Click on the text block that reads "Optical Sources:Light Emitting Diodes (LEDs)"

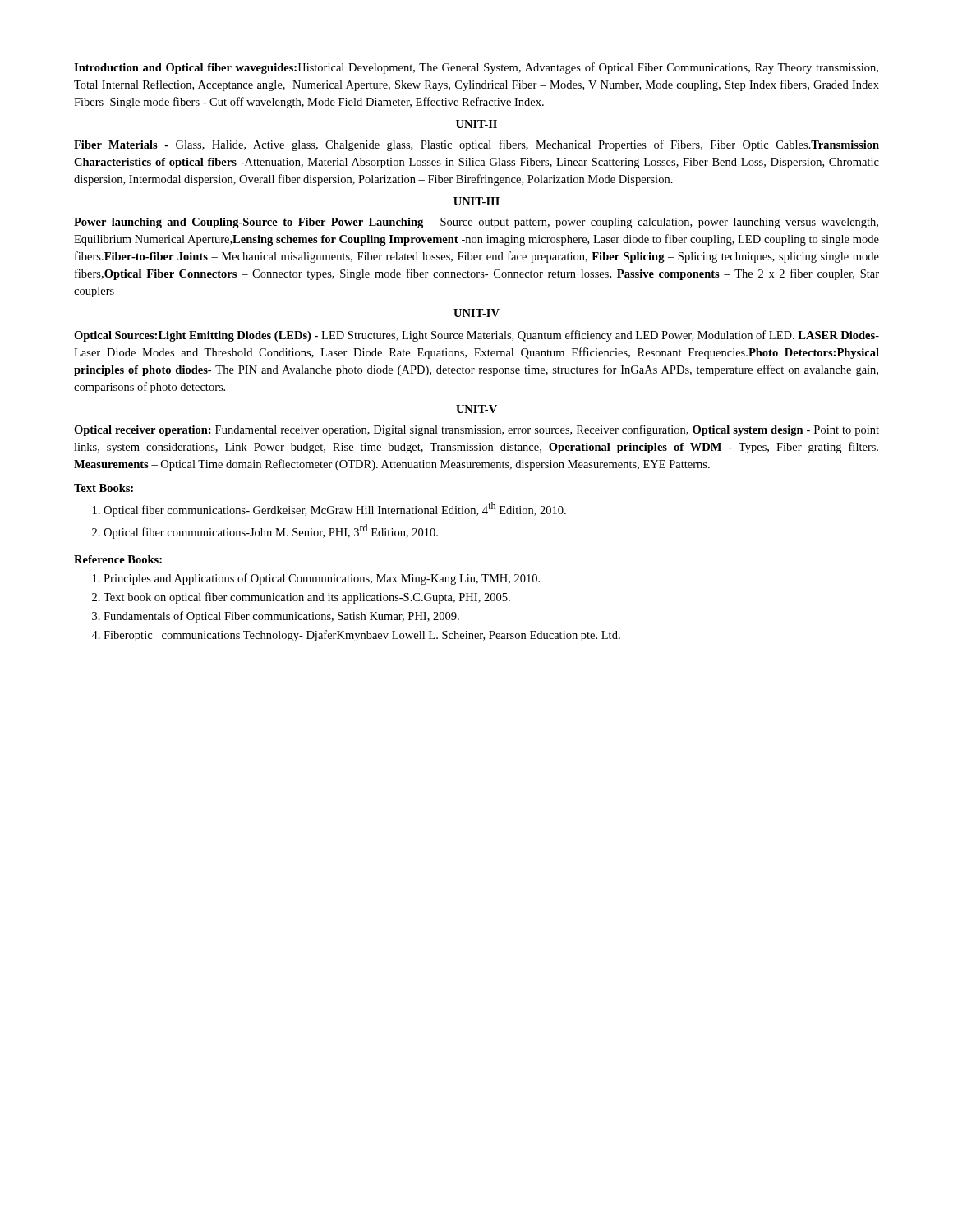coord(476,361)
